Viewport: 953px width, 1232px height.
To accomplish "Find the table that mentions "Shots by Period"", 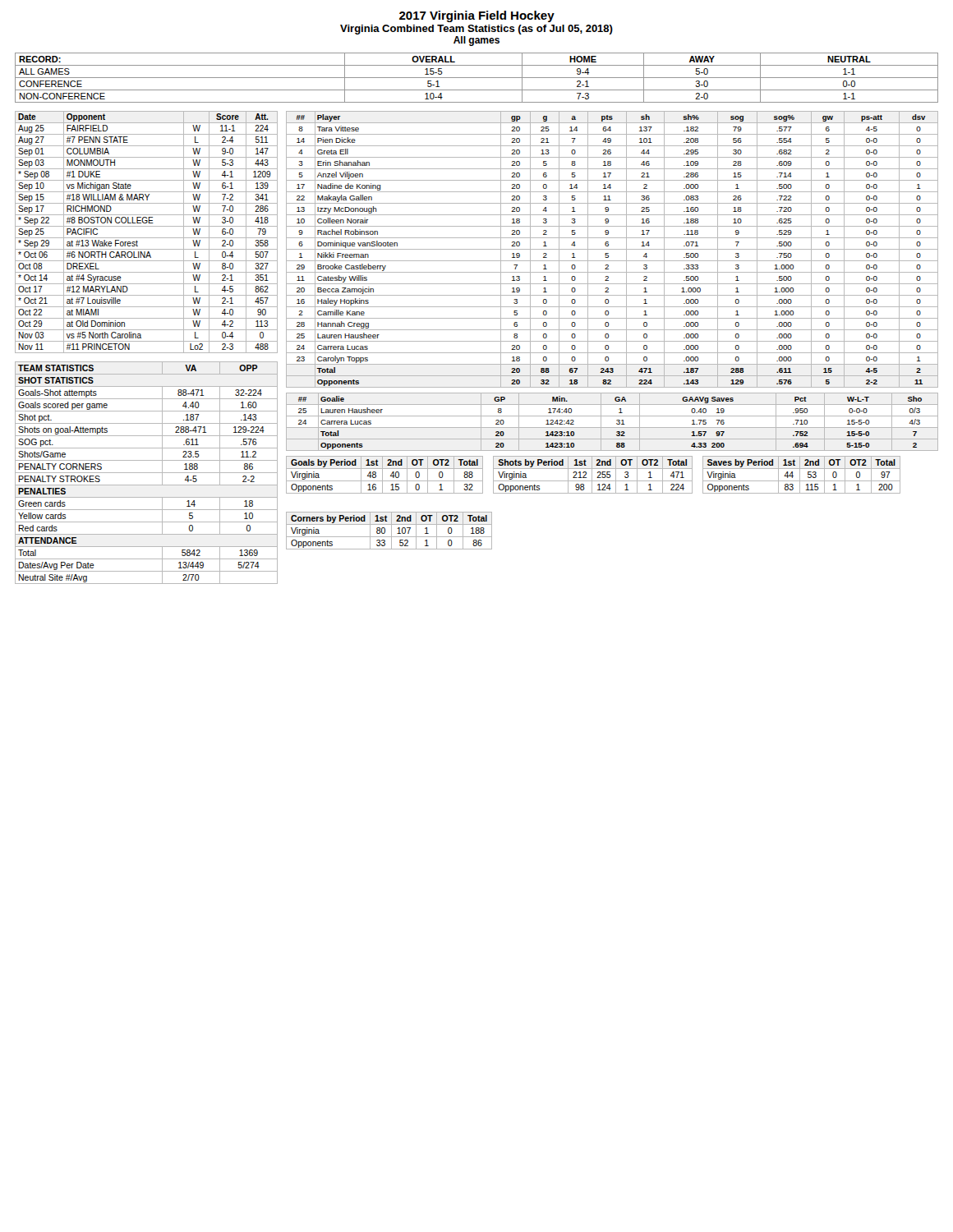I will (593, 475).
